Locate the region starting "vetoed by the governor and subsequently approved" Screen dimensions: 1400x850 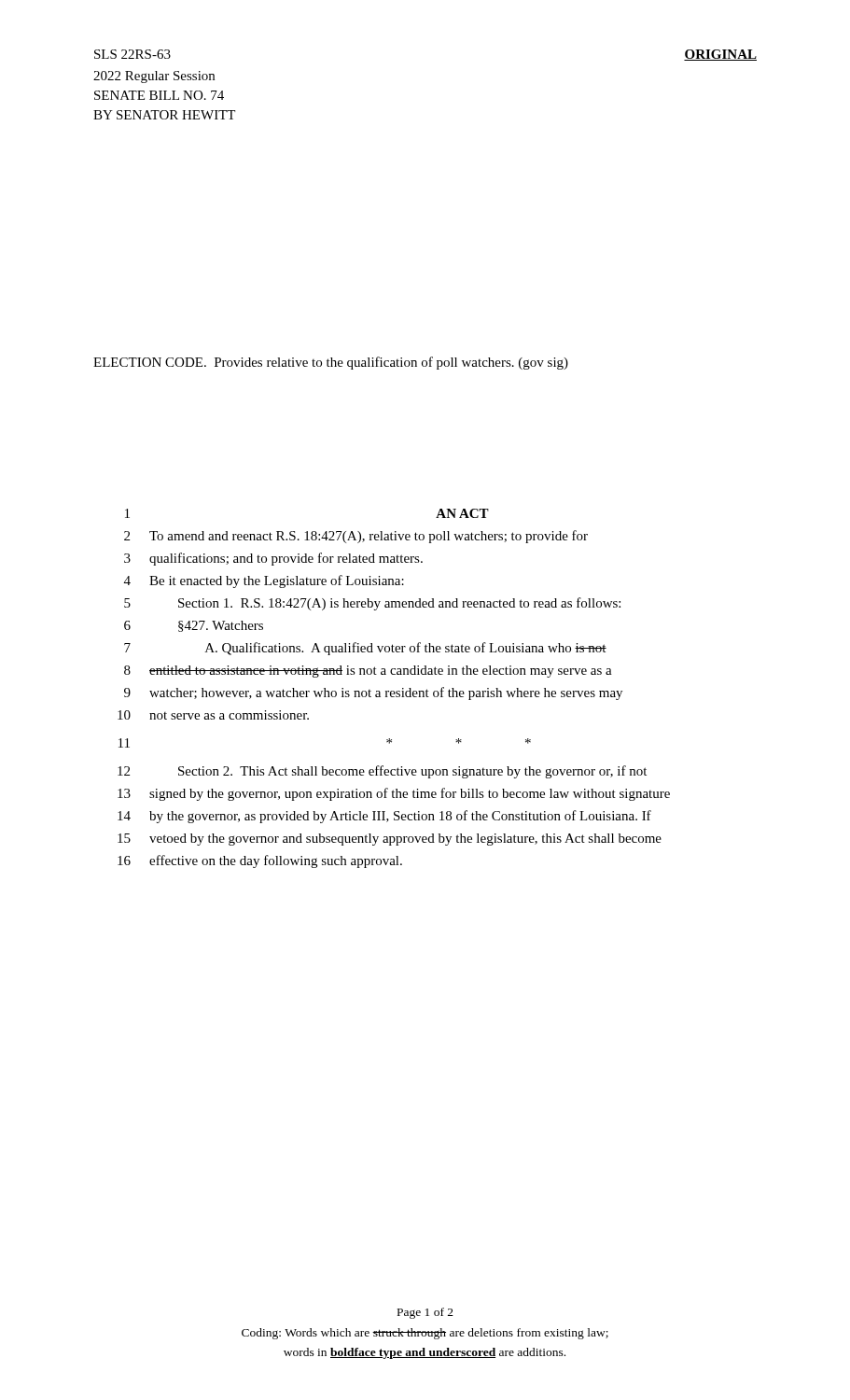(405, 838)
